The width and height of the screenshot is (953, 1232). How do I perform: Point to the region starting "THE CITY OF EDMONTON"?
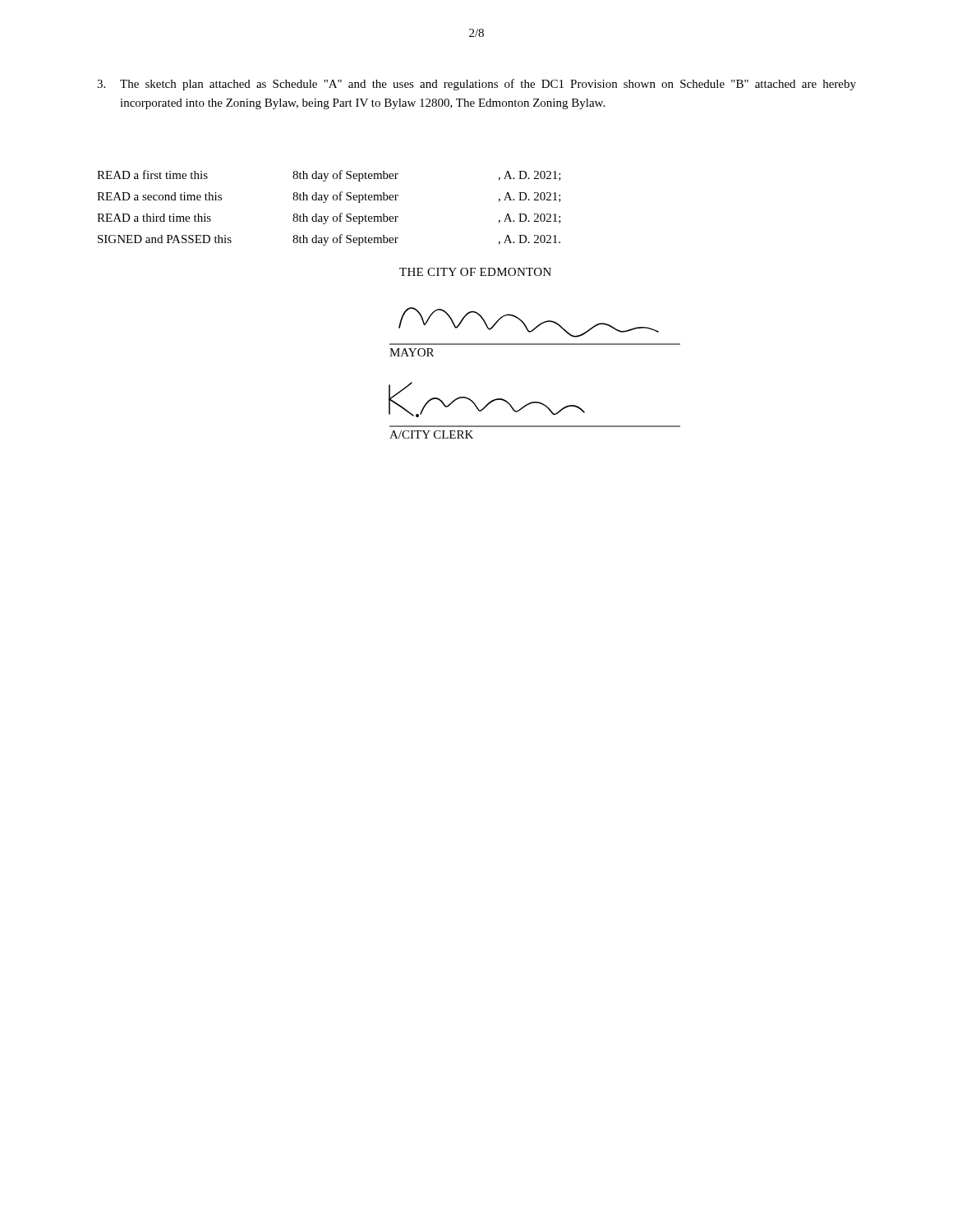[x=475, y=271]
